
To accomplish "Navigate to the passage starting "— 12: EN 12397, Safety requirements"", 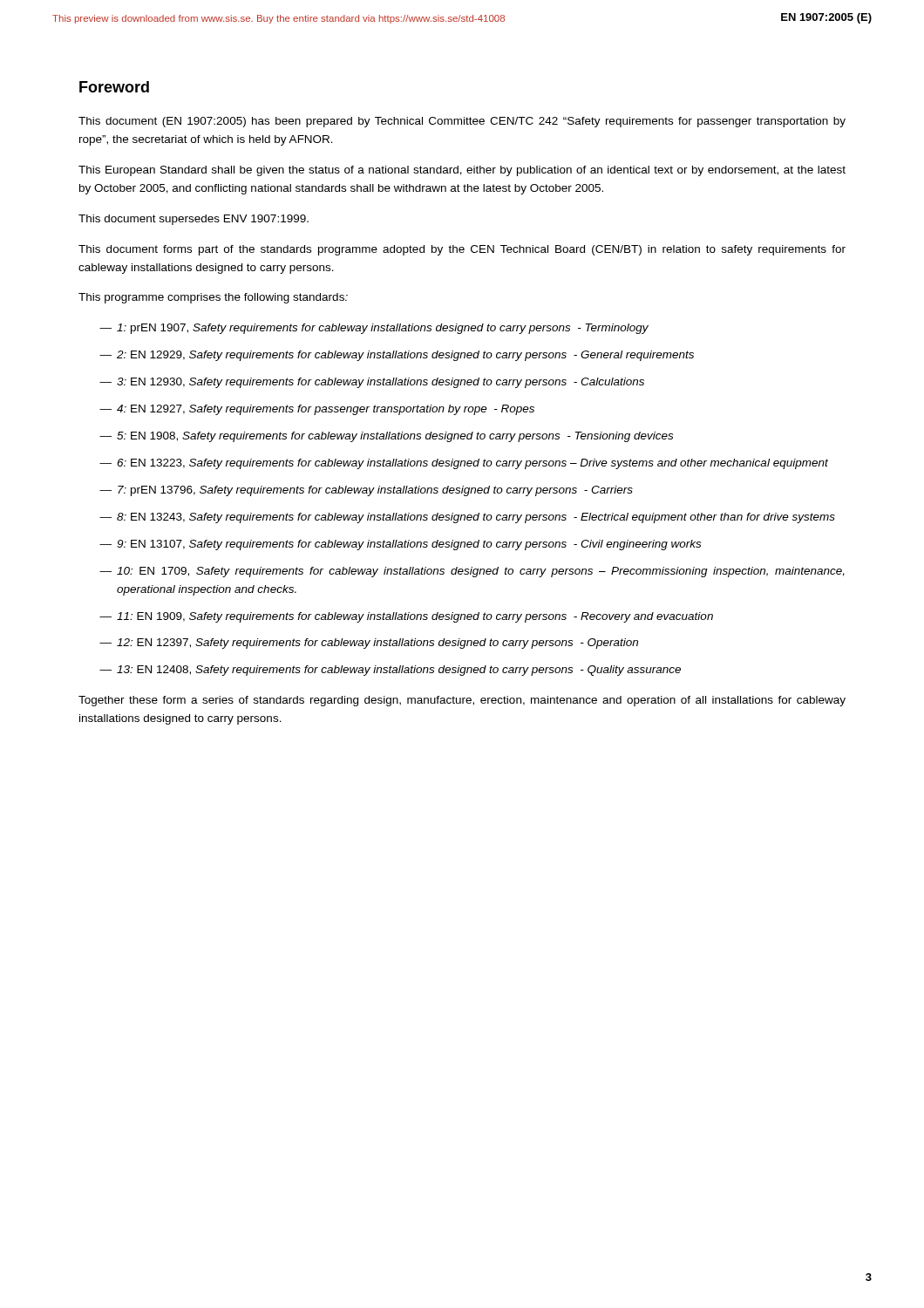I will point(462,643).
